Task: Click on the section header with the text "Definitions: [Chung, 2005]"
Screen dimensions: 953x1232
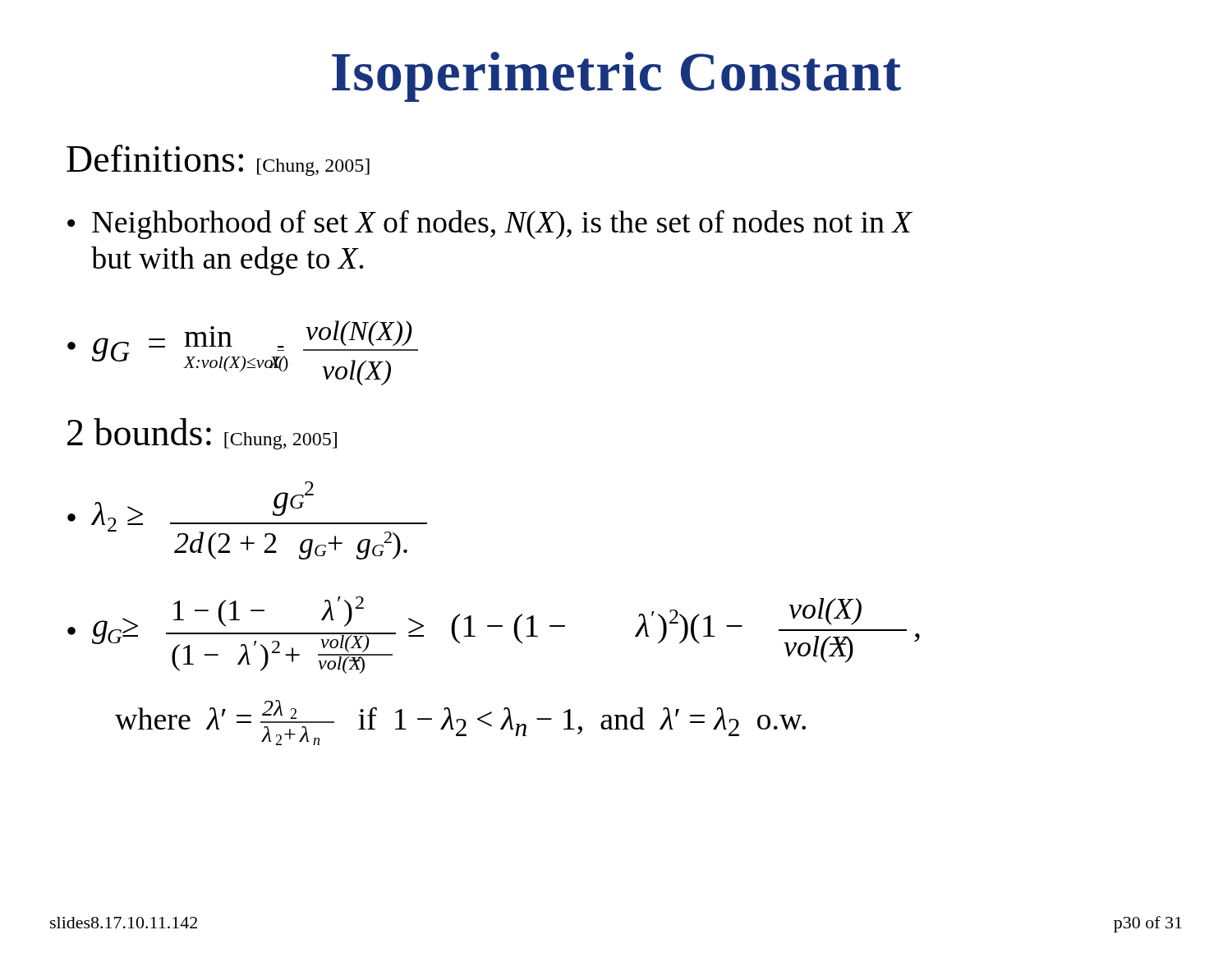Action: [218, 159]
